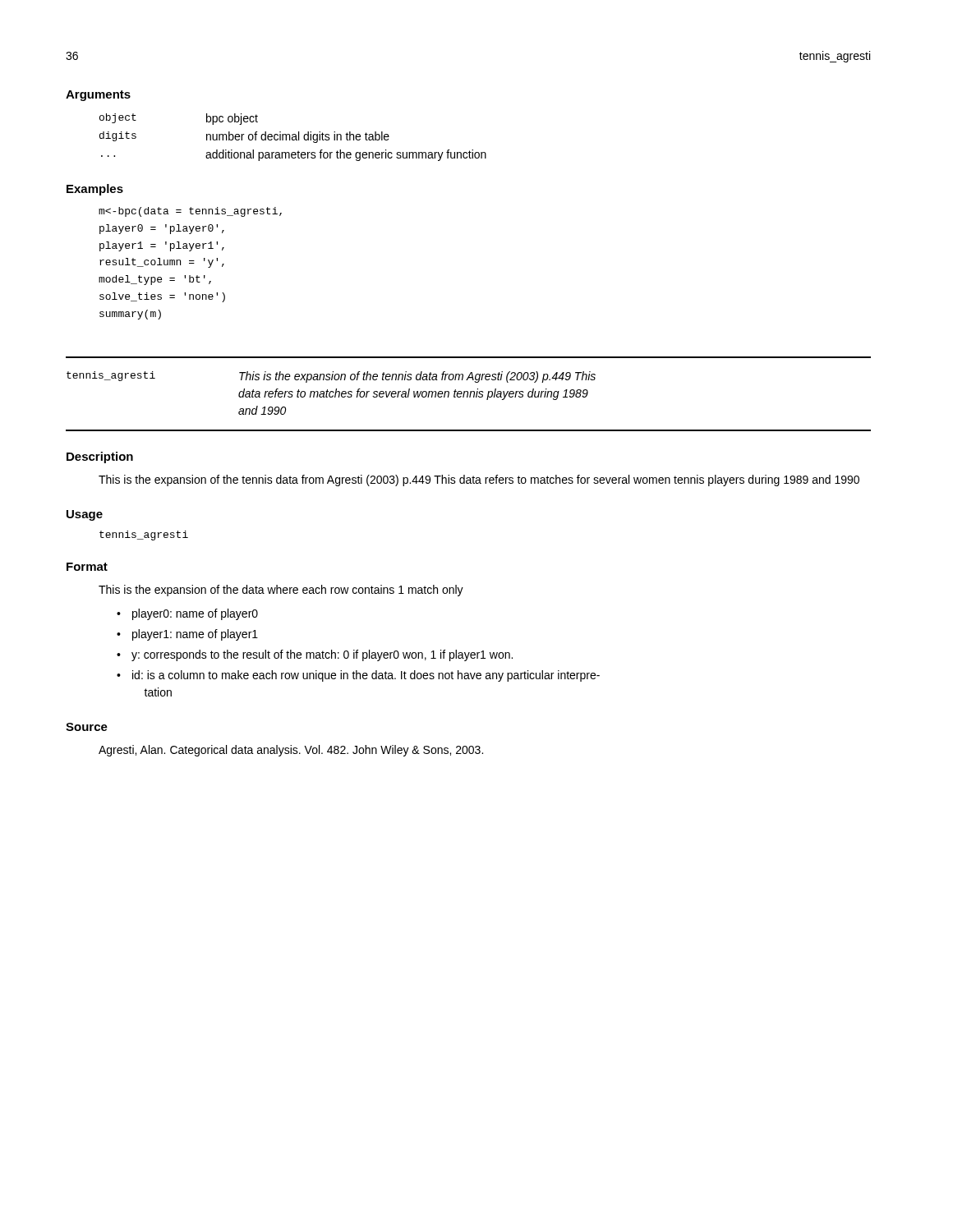Viewport: 953px width, 1232px height.
Task: Click on the region starting "m<-bpc(data = tennis_agresti, player0 = 'player0',"
Action: (x=192, y=263)
